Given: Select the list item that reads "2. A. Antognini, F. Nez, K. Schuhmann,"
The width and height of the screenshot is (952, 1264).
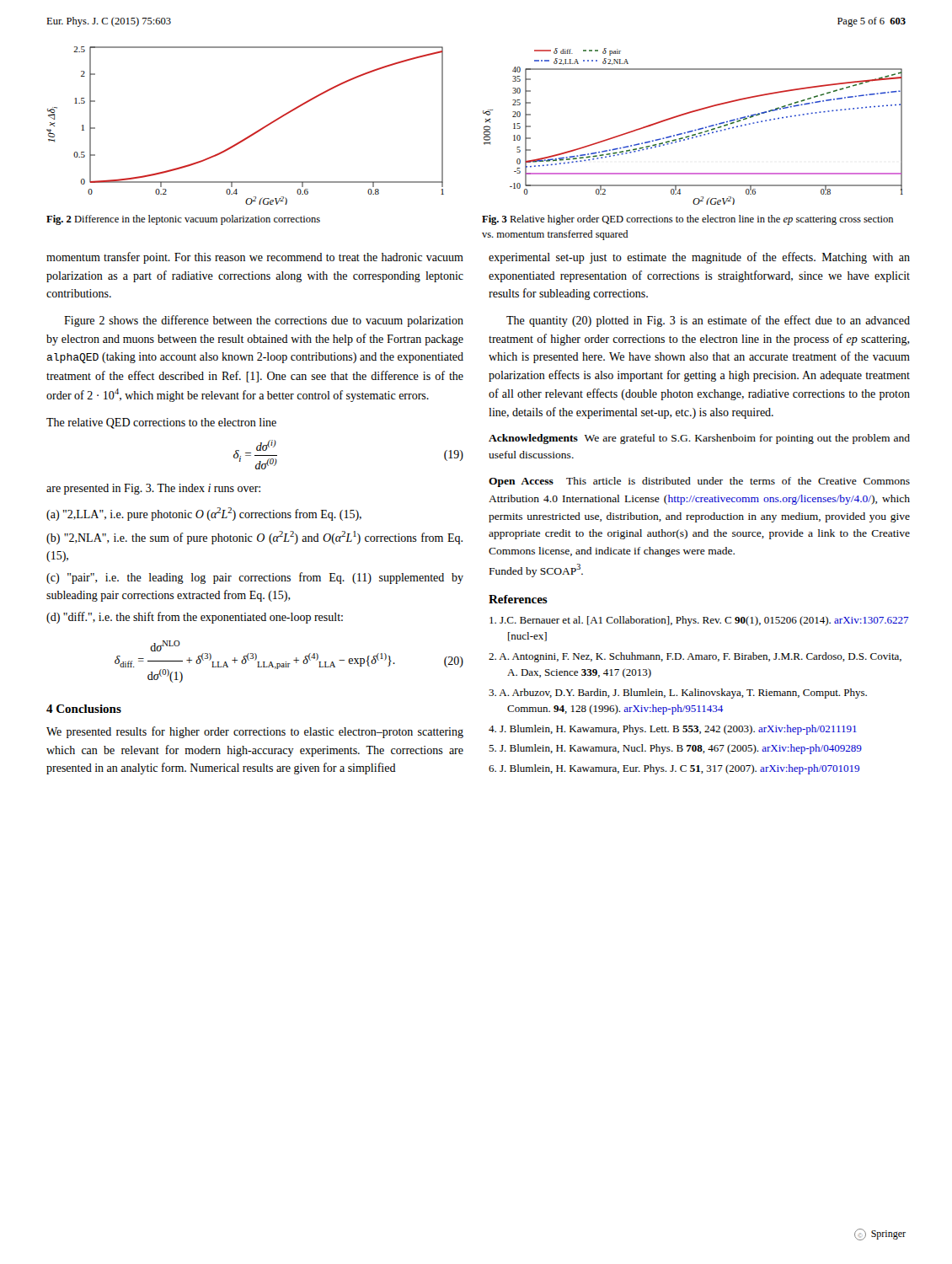Looking at the screenshot, I should 695,664.
